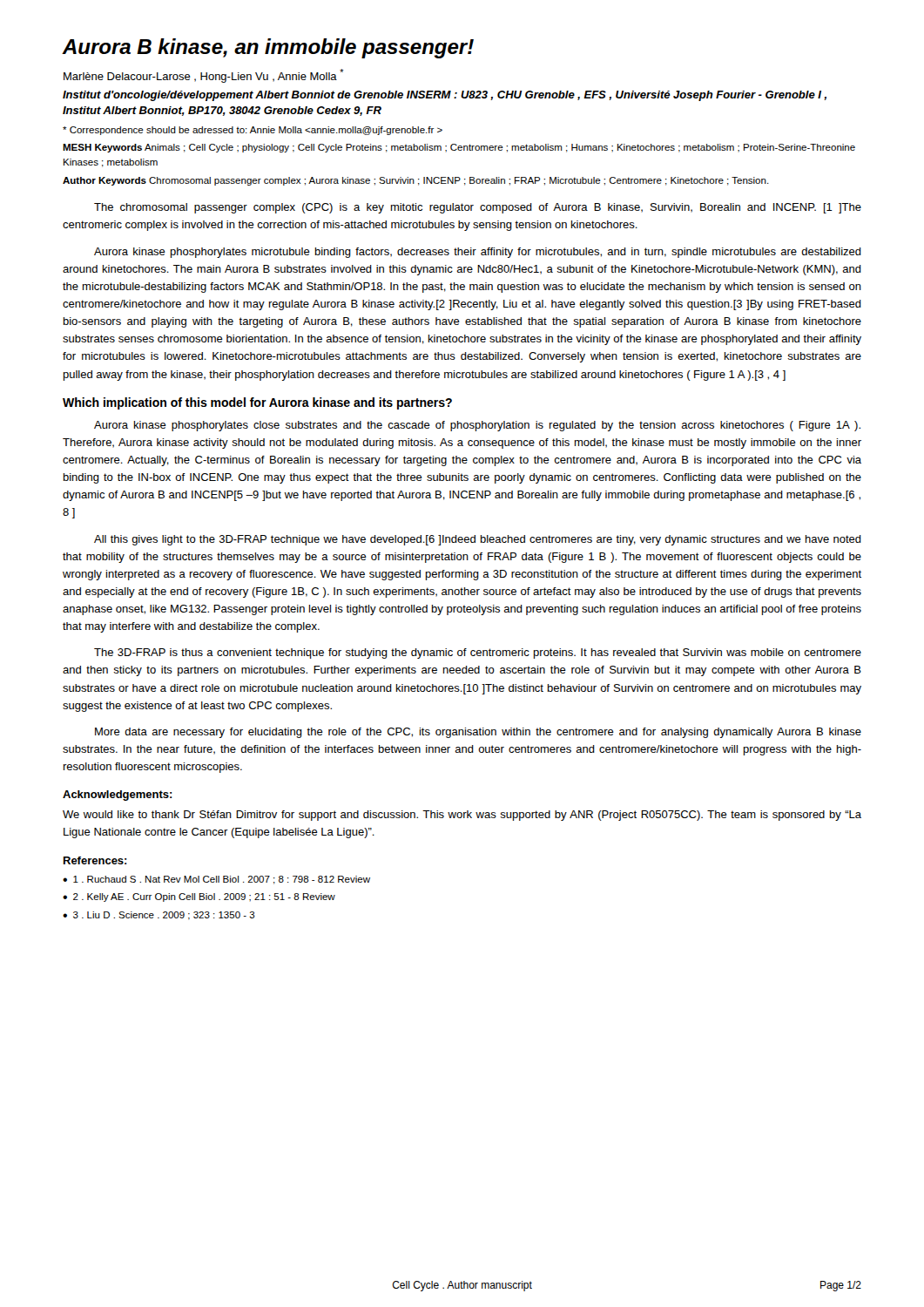
Task: Find the block on this page that starts "All this gives light"
Action: [x=462, y=583]
